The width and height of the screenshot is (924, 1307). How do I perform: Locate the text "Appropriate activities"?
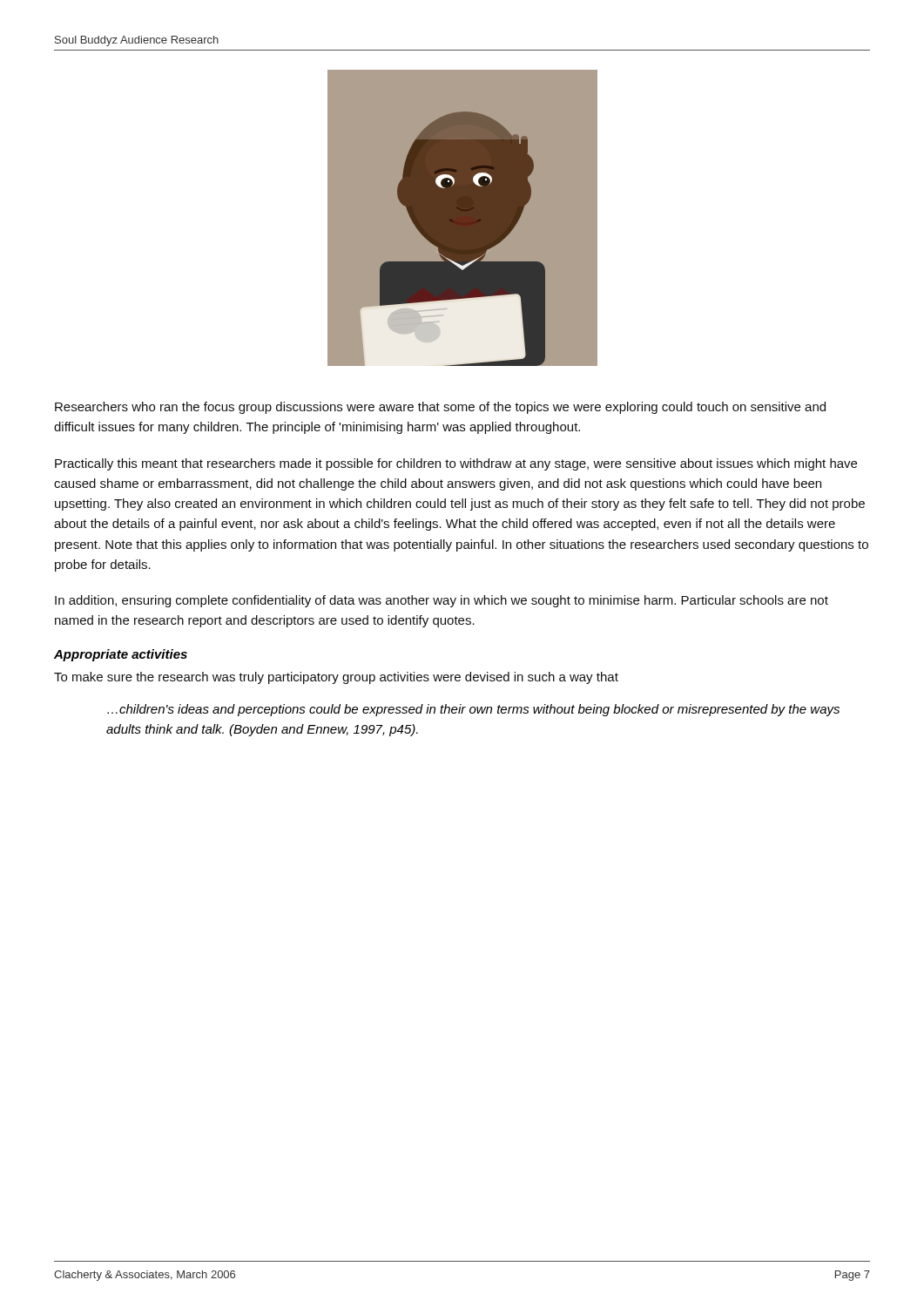click(x=121, y=654)
